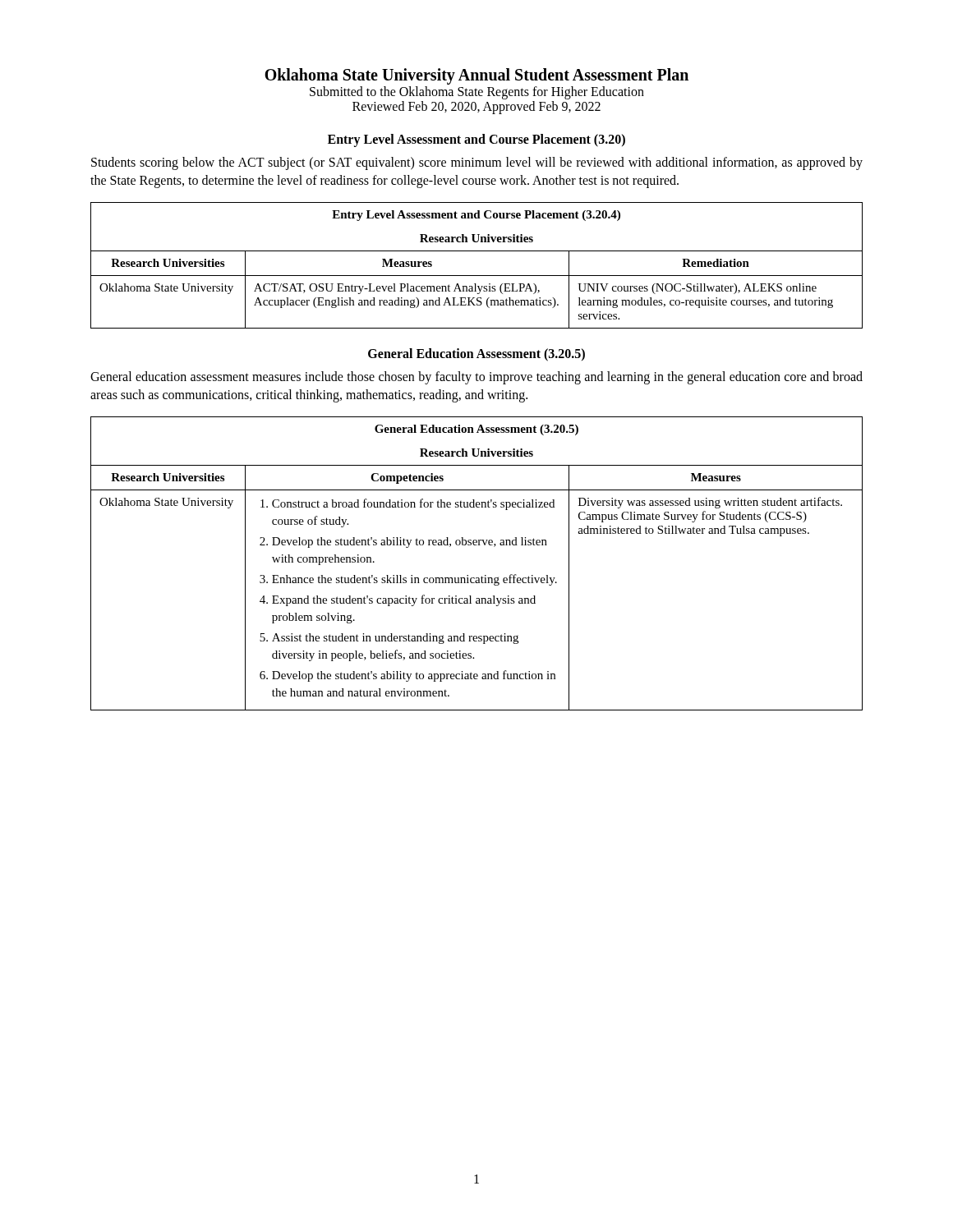Find the text block starting "Oklahoma State University Annual Student"
This screenshot has width=953, height=1232.
pos(476,90)
